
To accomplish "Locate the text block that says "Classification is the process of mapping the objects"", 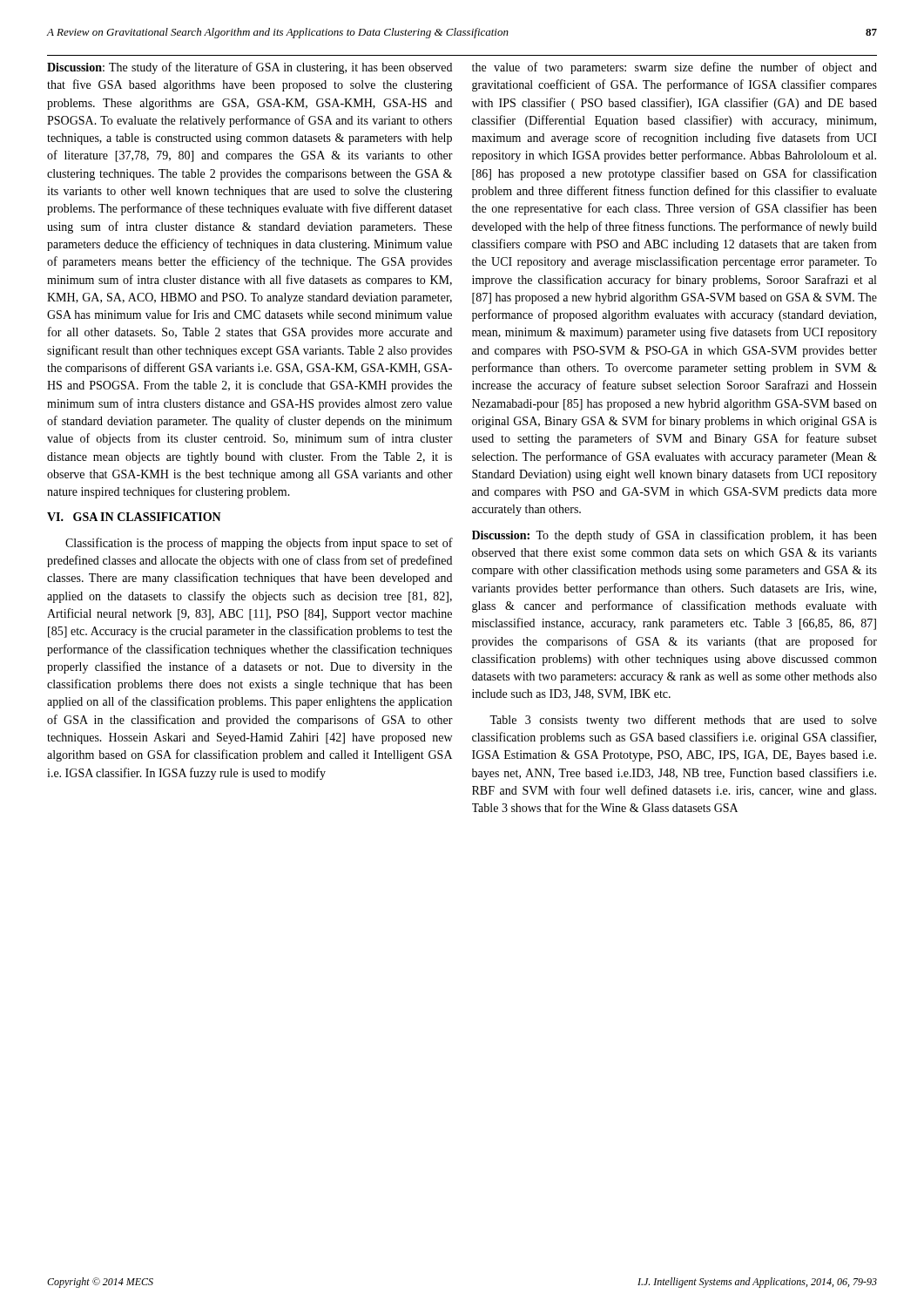I will tap(250, 659).
